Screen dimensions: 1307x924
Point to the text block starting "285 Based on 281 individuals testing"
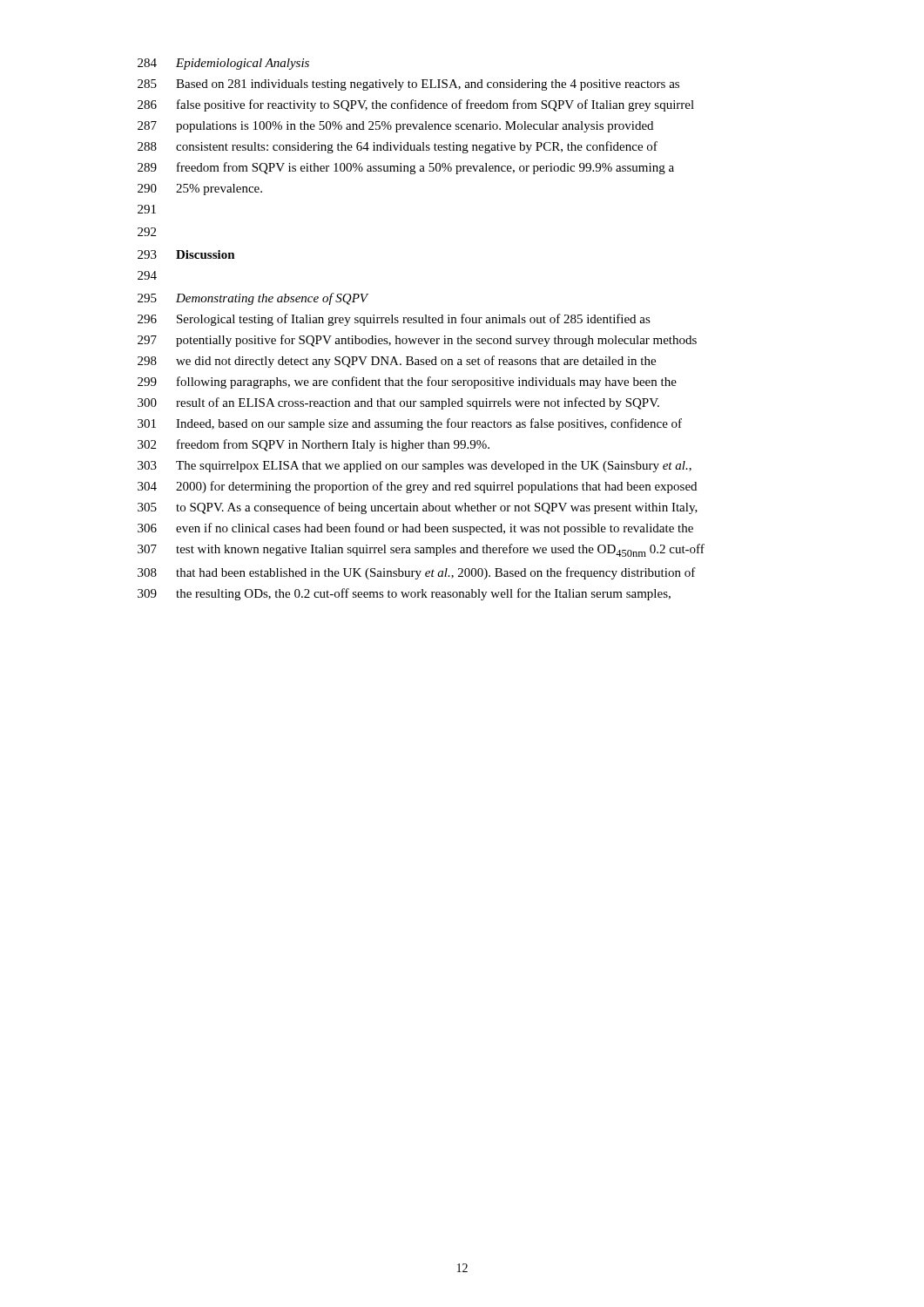point(475,84)
